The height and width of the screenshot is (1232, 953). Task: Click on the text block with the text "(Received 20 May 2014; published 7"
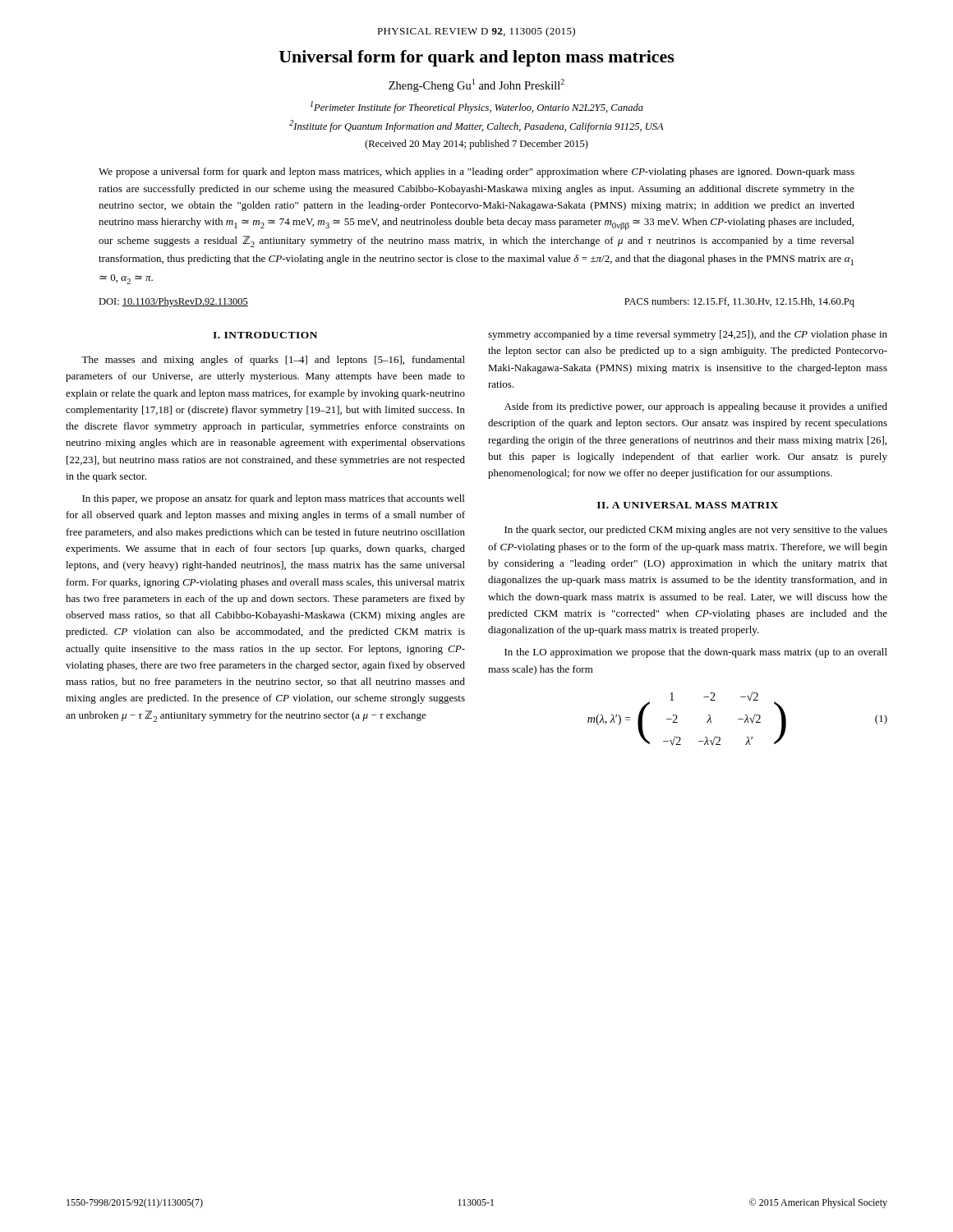click(x=476, y=144)
